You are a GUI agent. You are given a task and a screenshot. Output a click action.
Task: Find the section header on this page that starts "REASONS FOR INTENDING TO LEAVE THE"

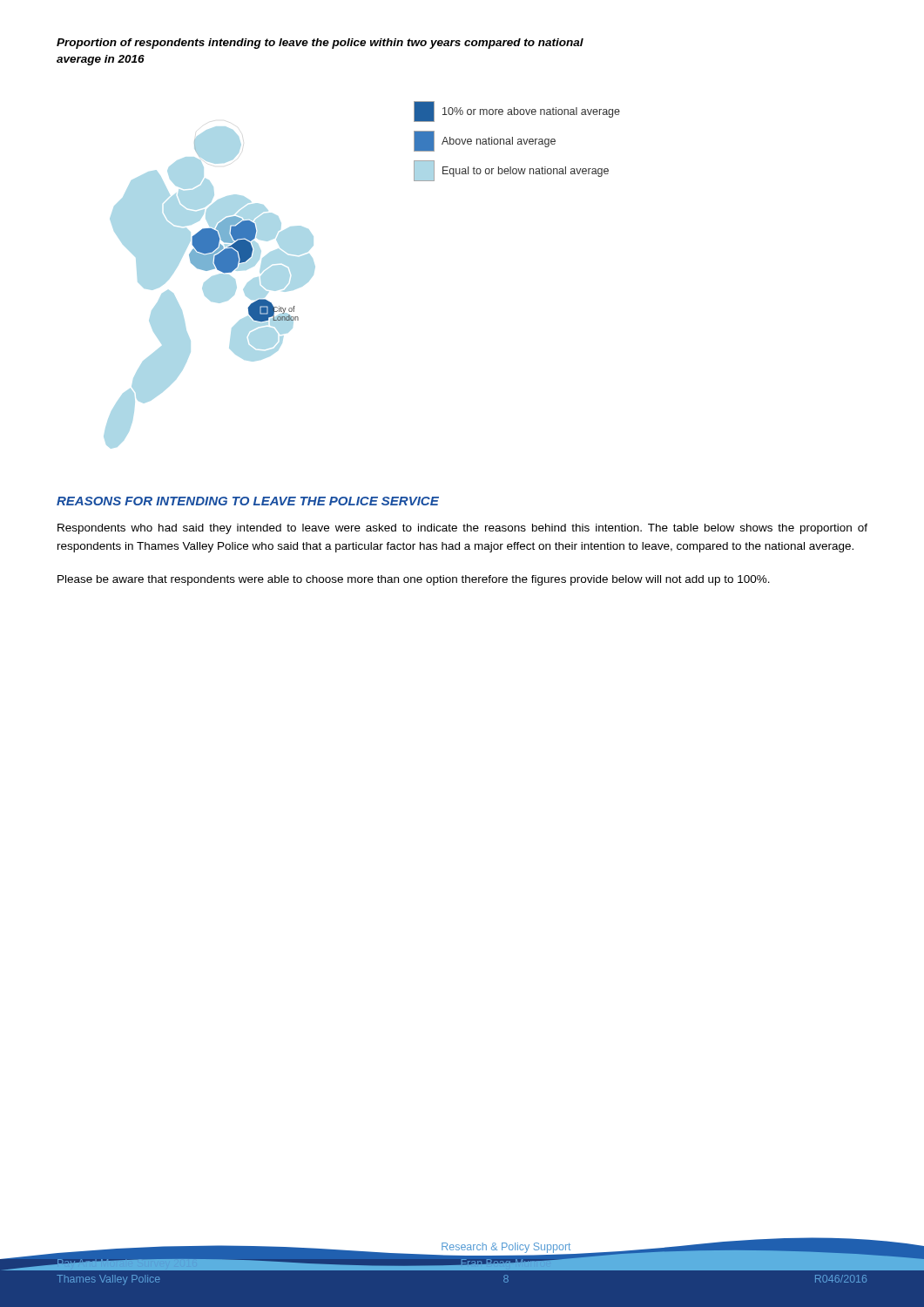click(x=248, y=500)
